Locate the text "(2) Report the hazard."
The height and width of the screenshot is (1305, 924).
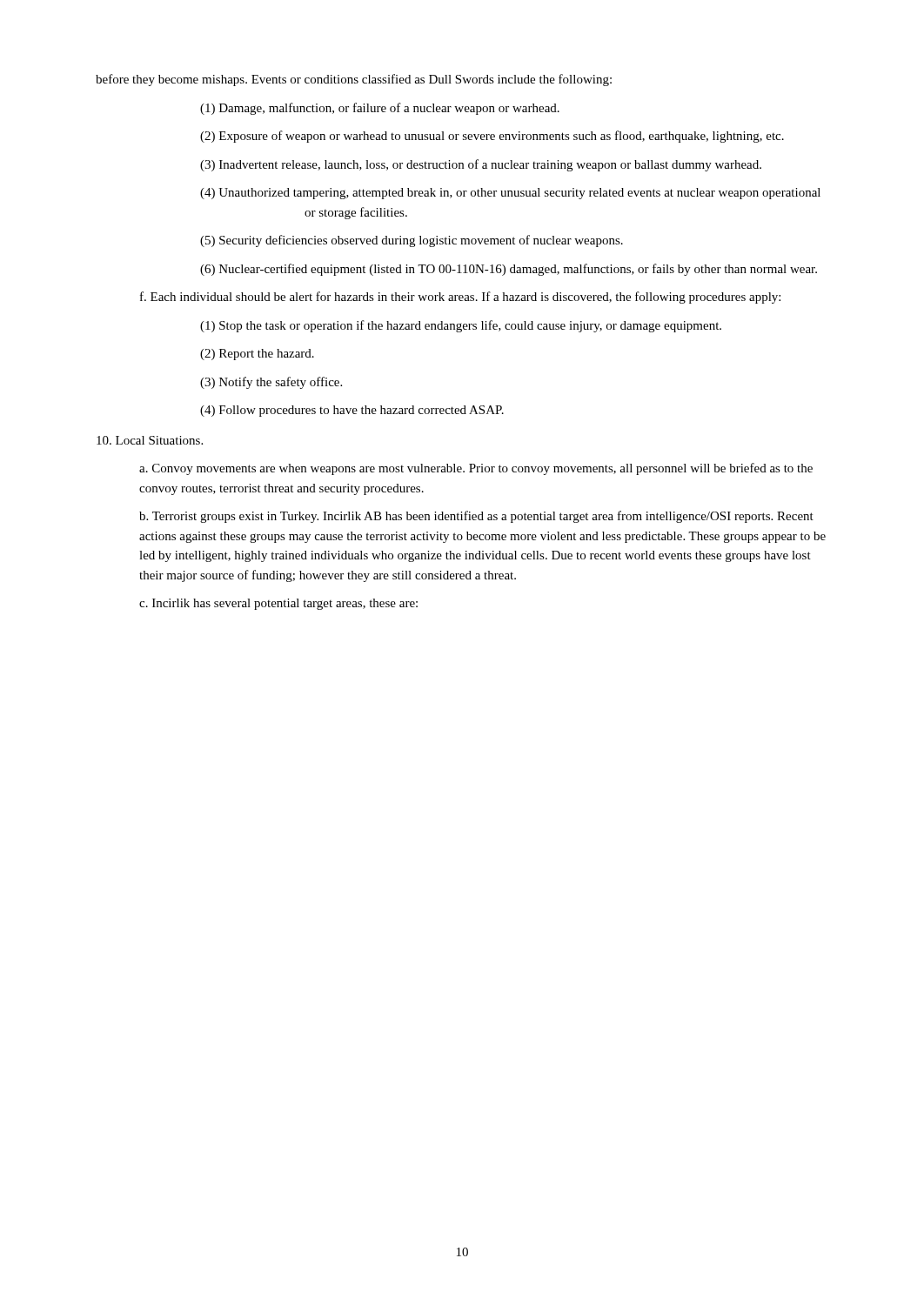[257, 355]
